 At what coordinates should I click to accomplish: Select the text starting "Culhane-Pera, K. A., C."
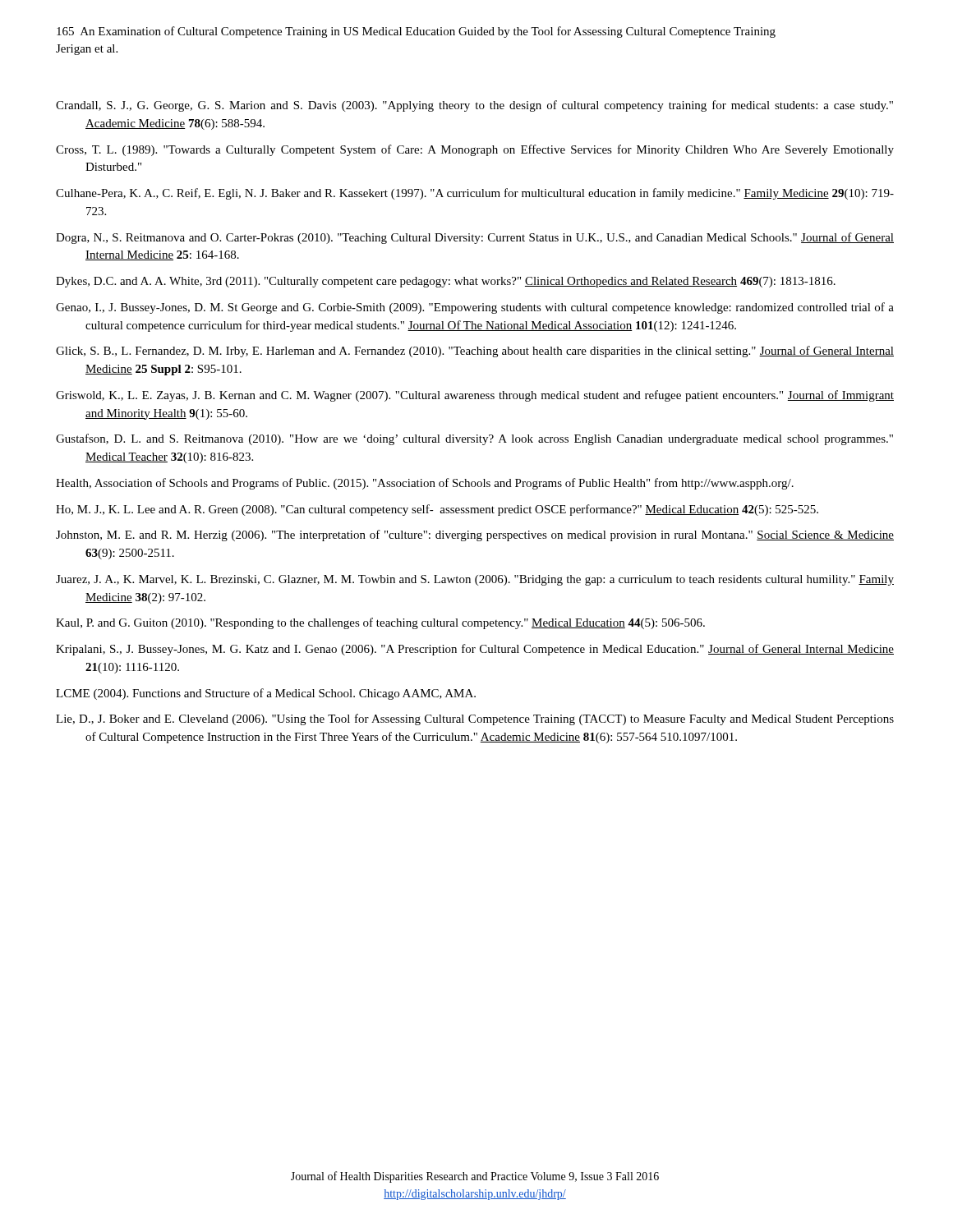coord(475,202)
